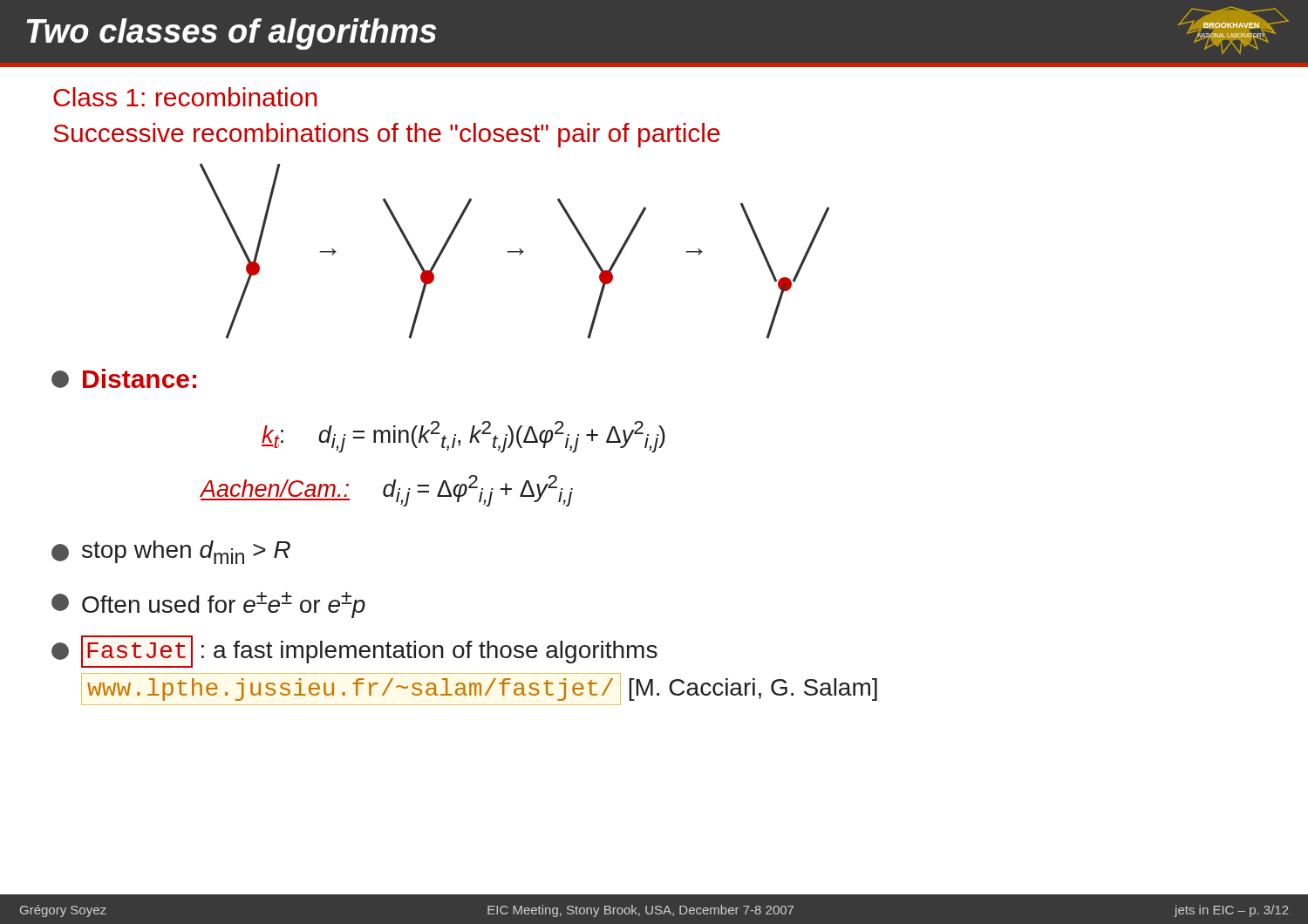Find "Class 1: recombination" on this page

point(185,97)
